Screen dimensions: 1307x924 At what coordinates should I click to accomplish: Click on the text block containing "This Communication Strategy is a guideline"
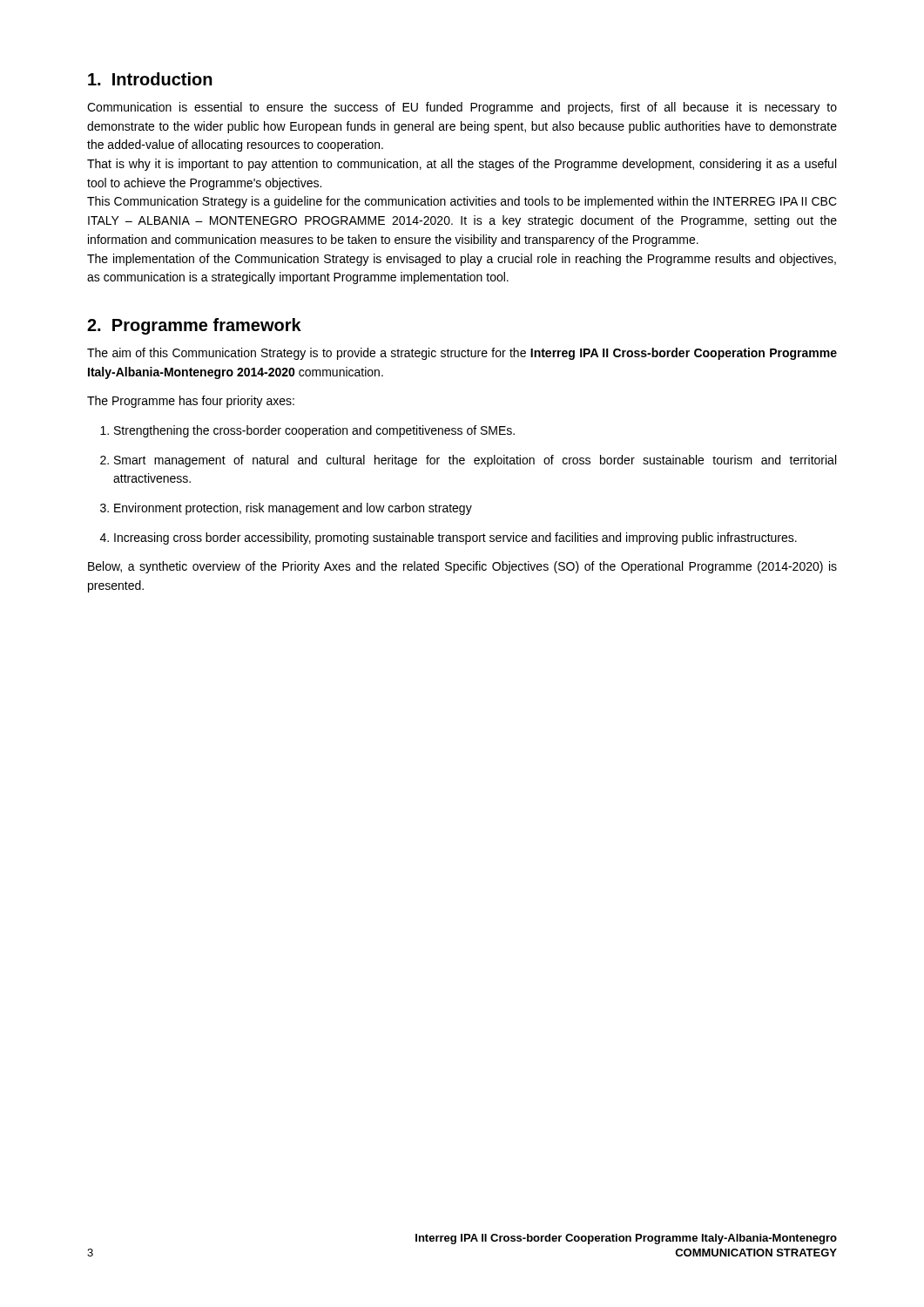[x=462, y=221]
